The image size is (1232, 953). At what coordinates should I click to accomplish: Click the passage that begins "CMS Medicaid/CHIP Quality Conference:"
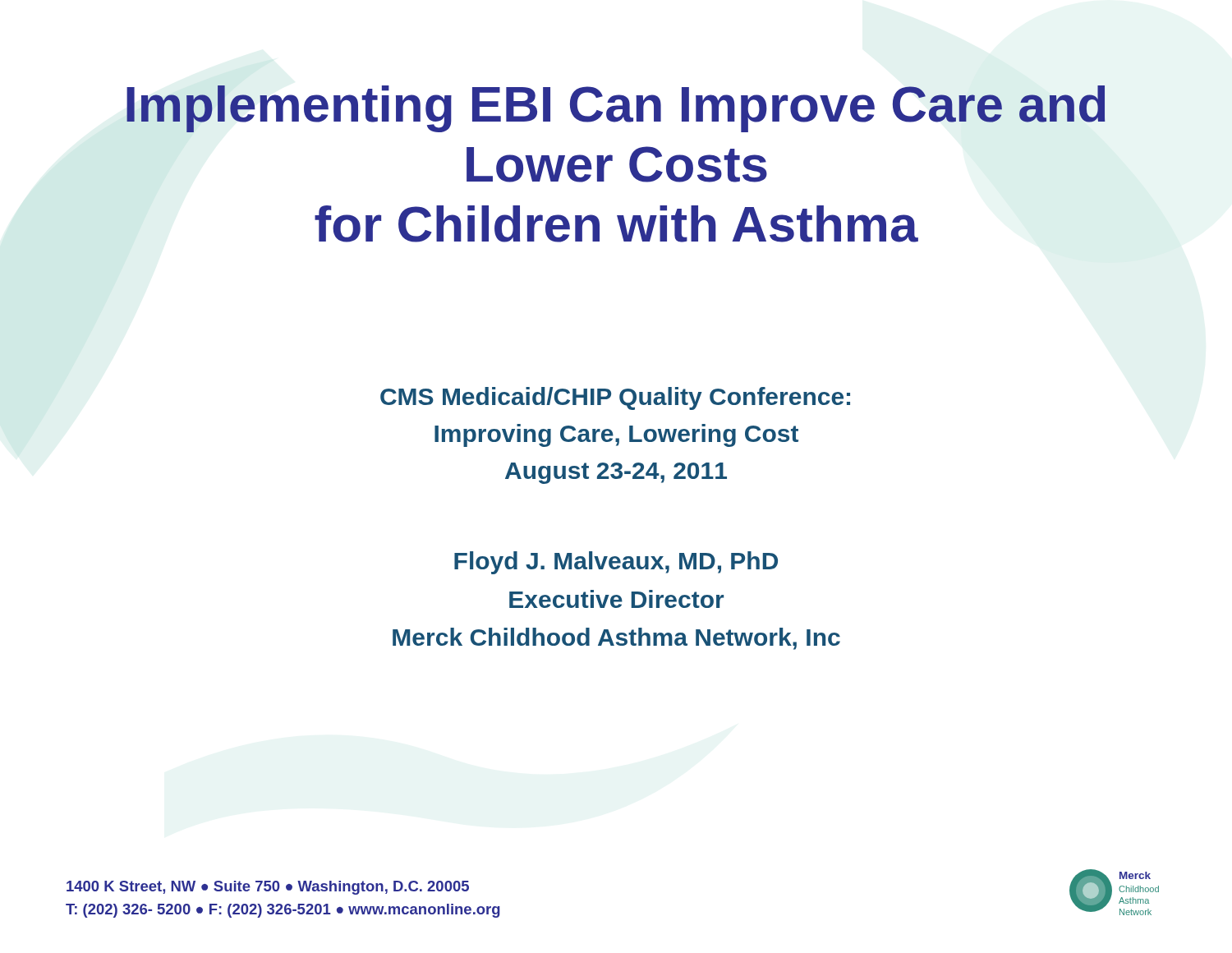pyautogui.click(x=616, y=433)
